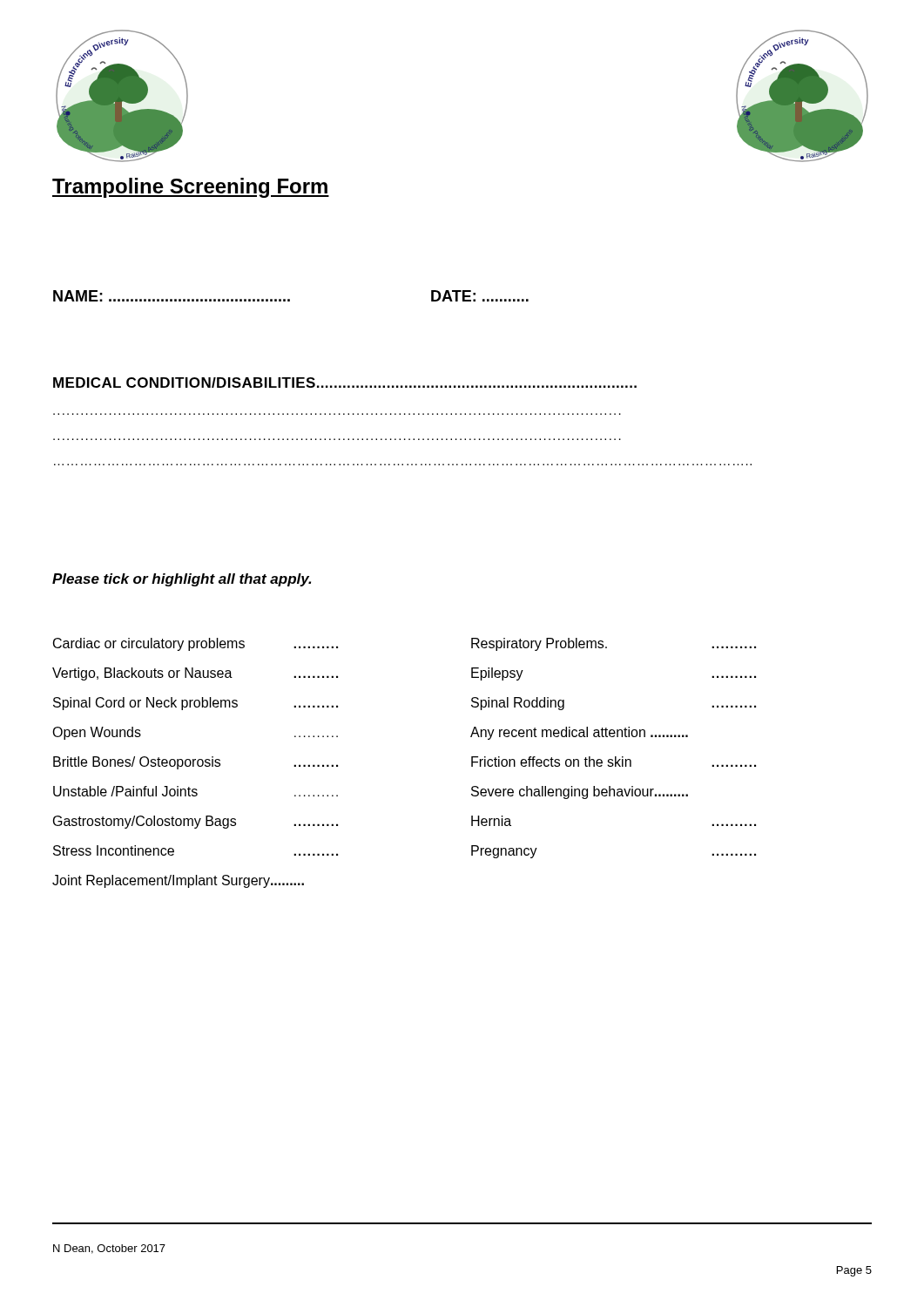This screenshot has height=1307, width=924.
Task: Select the text starting "NAME: .......................................... DATE:"
Action: click(x=291, y=297)
